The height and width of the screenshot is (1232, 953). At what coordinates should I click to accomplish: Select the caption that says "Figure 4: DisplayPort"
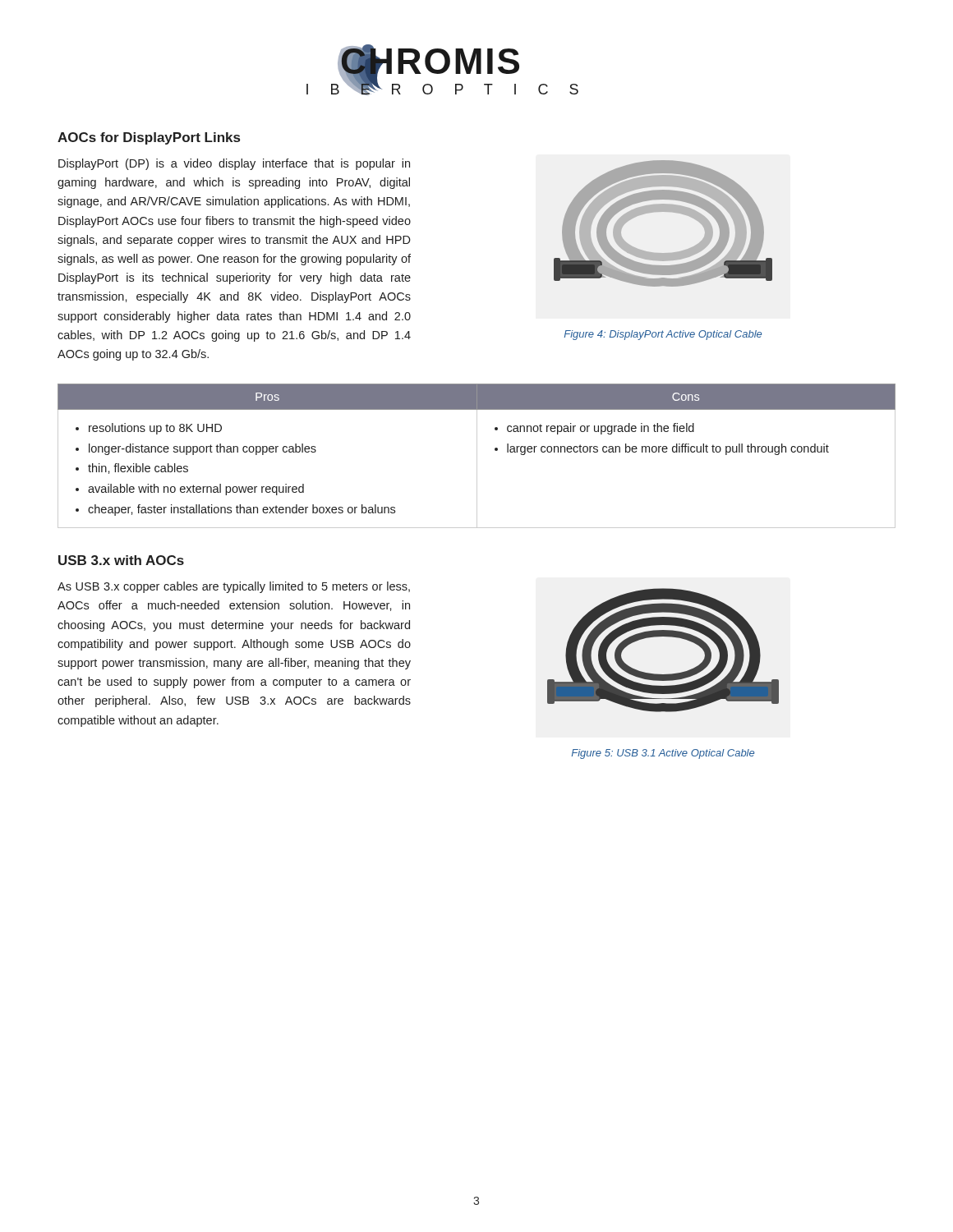click(663, 334)
